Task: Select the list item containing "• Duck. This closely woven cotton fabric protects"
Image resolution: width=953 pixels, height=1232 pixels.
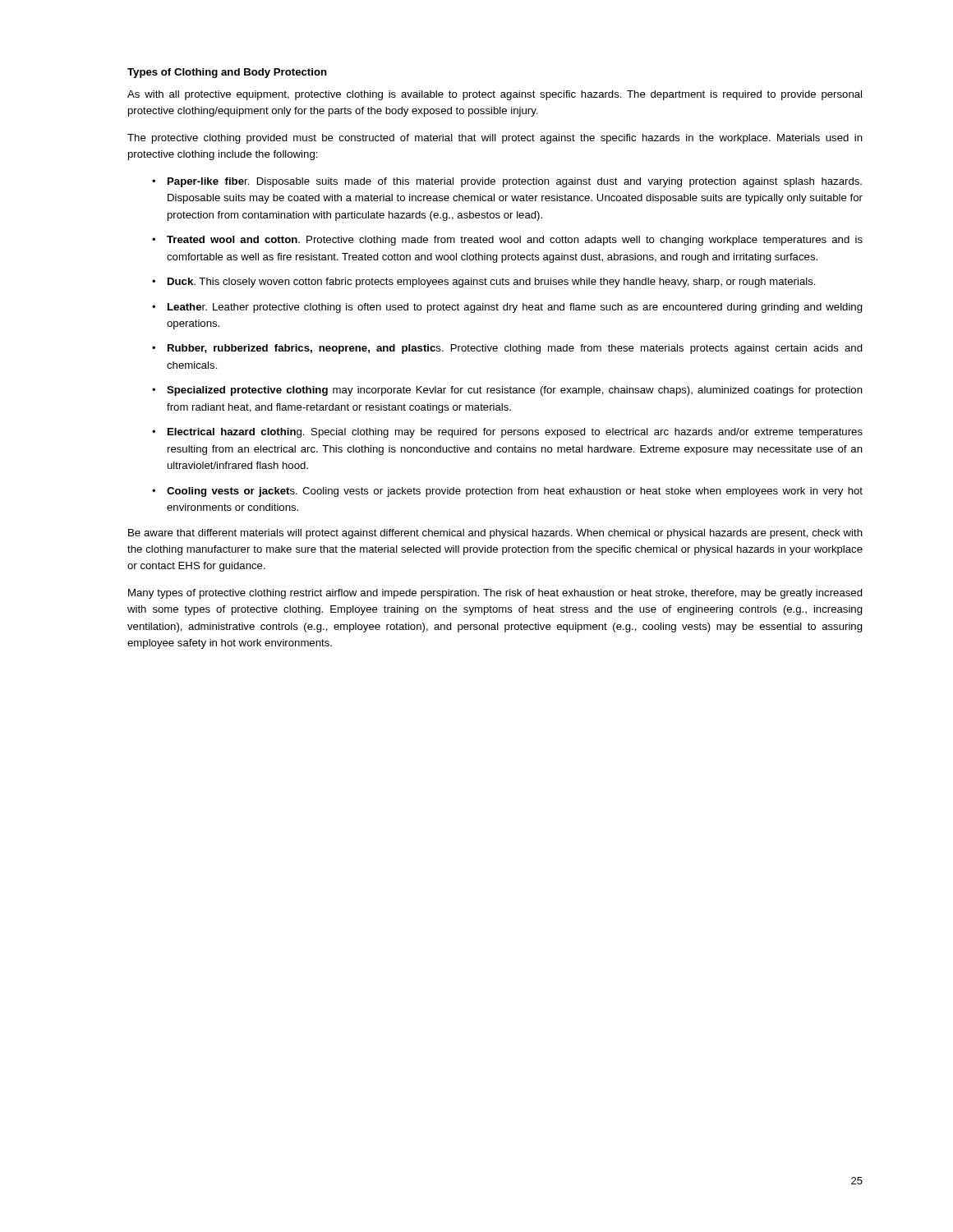Action: pyautogui.click(x=507, y=282)
